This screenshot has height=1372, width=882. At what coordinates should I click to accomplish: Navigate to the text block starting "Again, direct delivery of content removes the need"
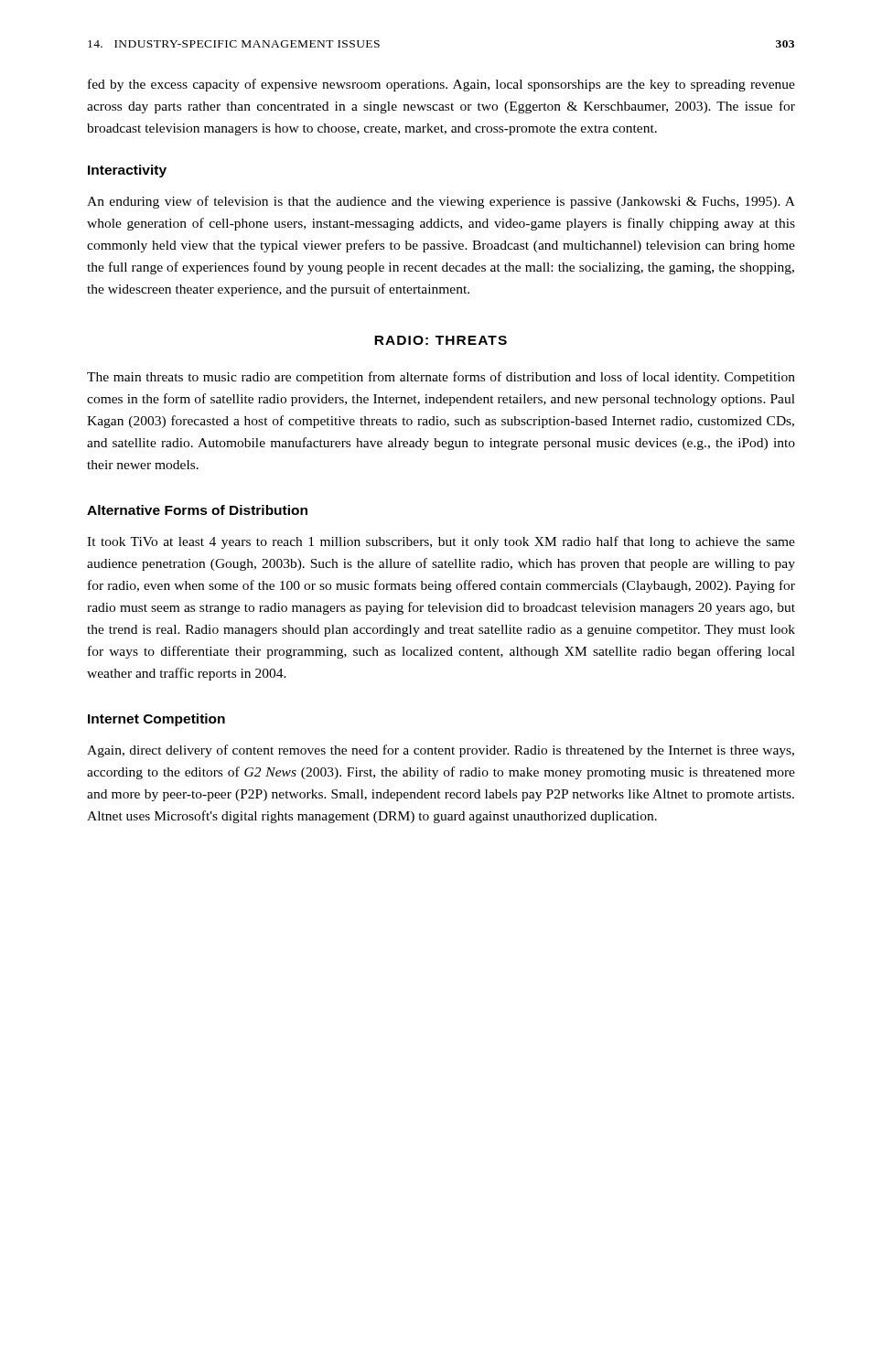click(x=441, y=783)
